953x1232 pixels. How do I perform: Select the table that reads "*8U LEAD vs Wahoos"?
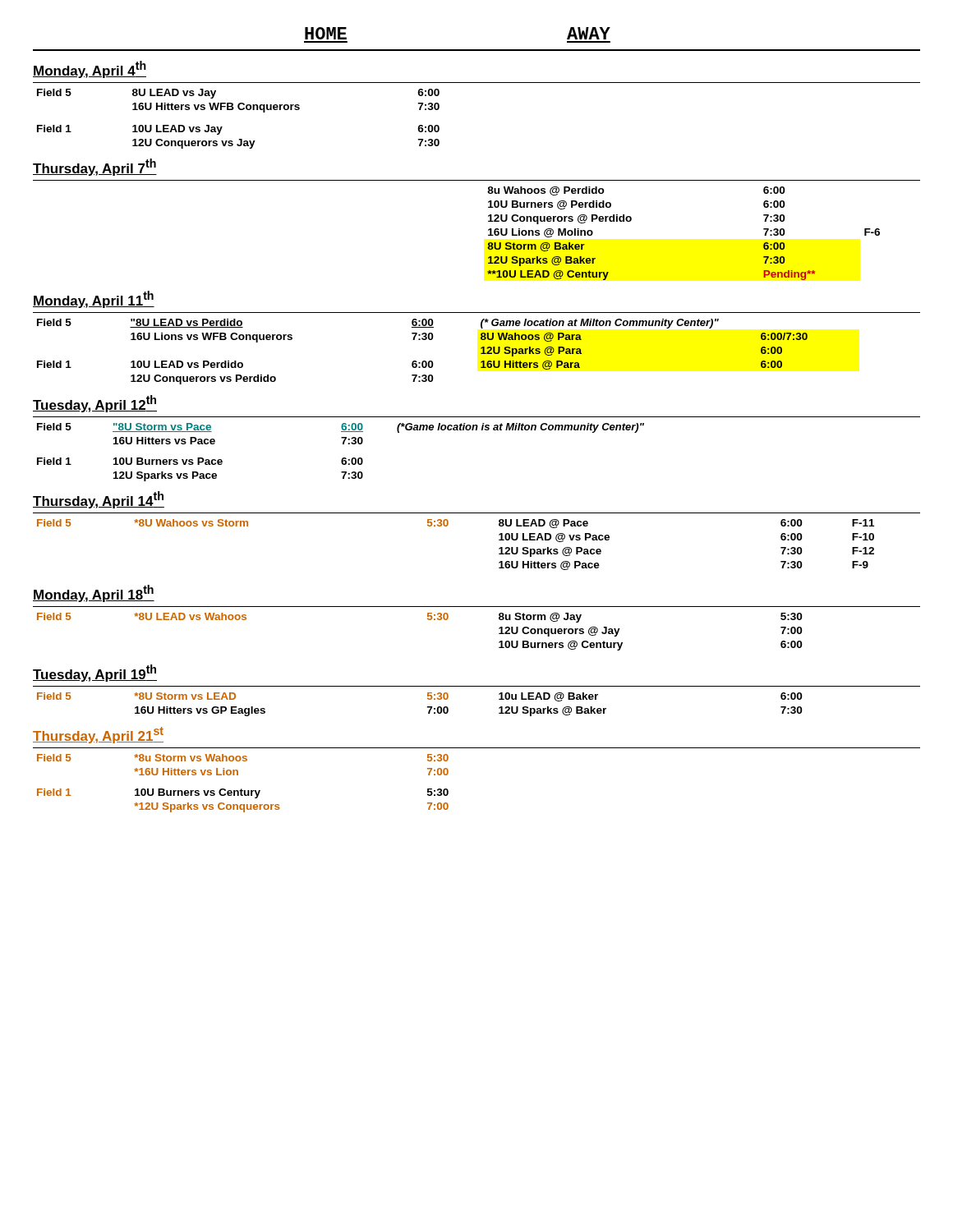pos(476,630)
